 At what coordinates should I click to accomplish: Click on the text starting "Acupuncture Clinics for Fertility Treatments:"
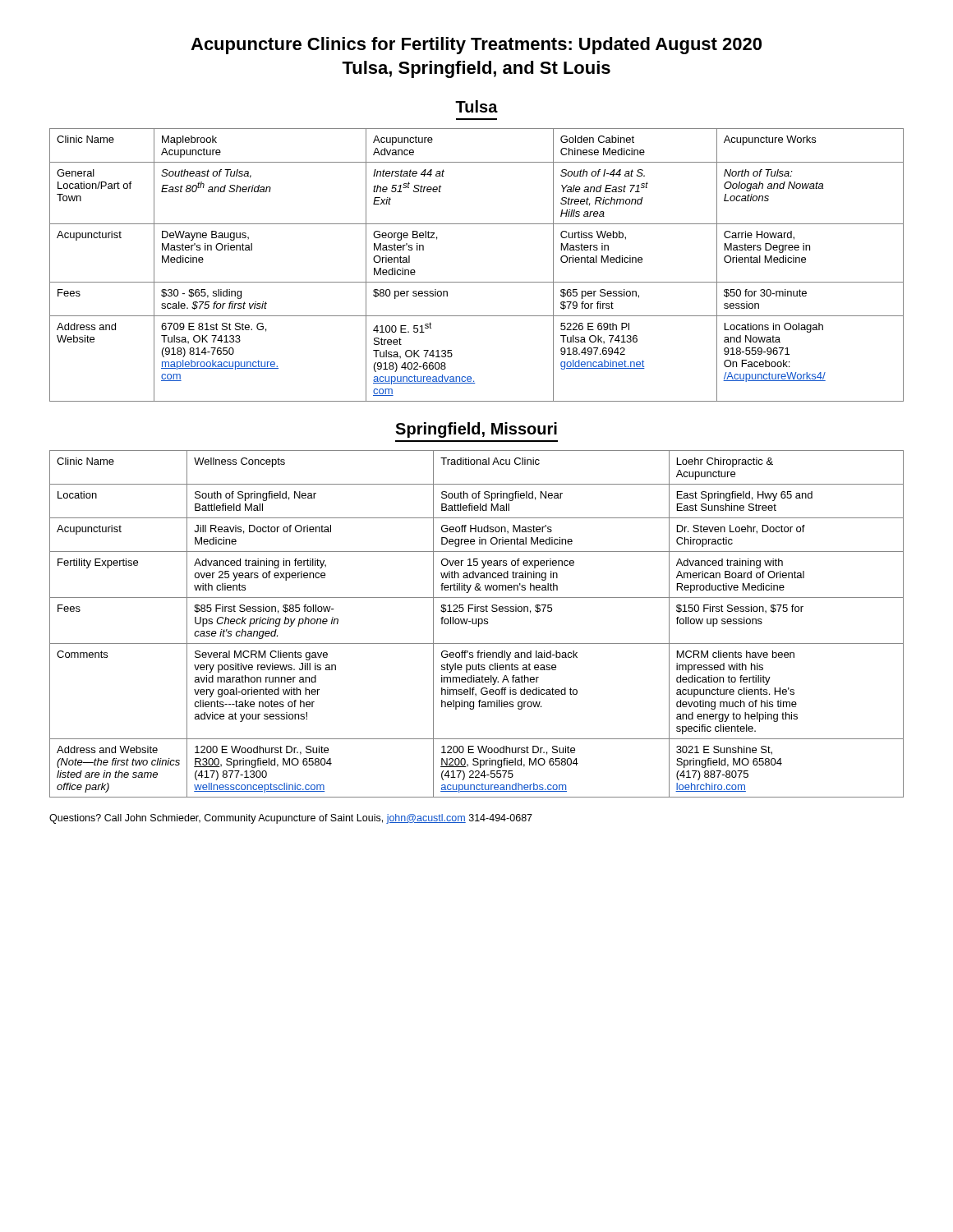click(x=476, y=56)
